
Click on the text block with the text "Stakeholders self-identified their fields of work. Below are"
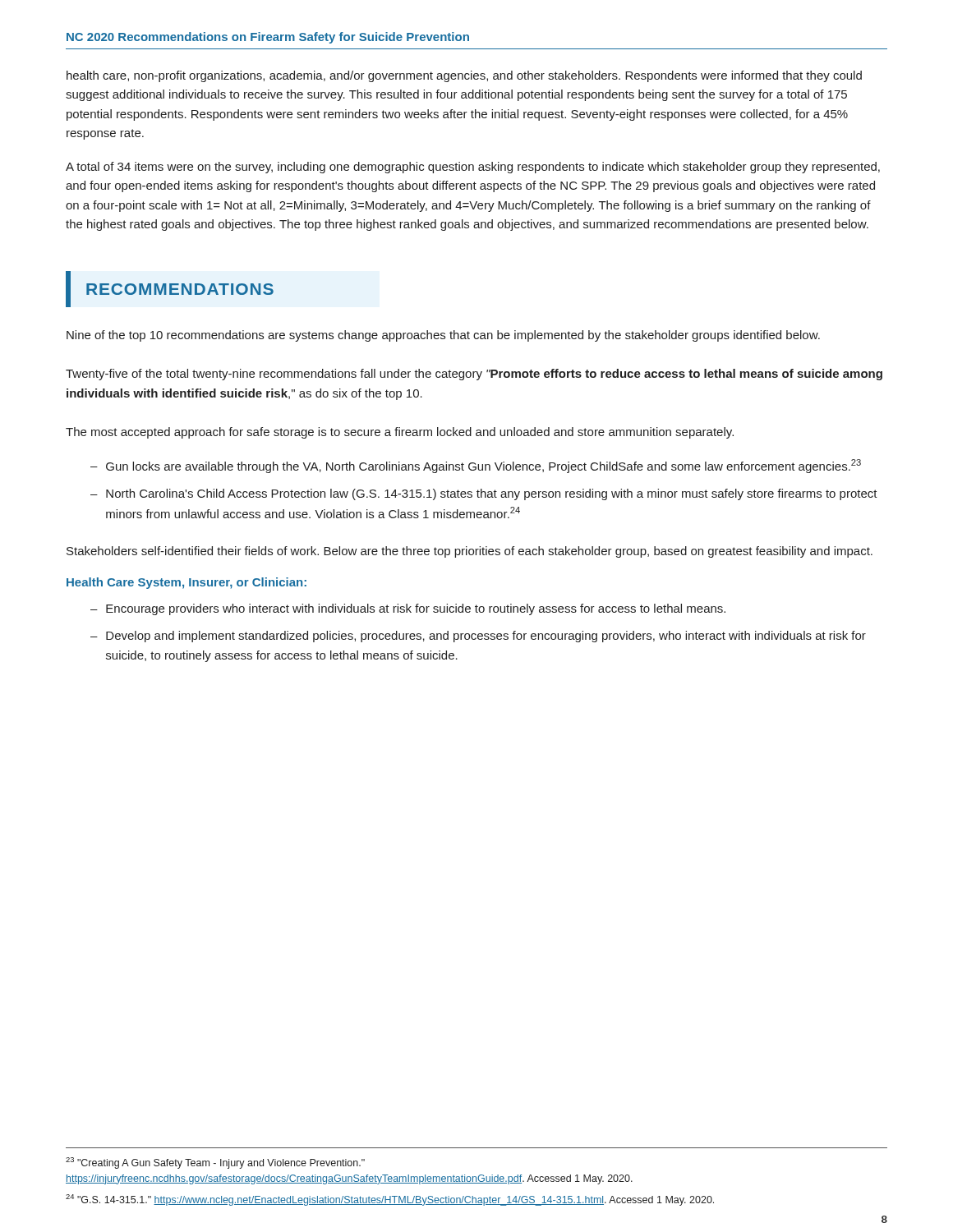pyautogui.click(x=470, y=551)
